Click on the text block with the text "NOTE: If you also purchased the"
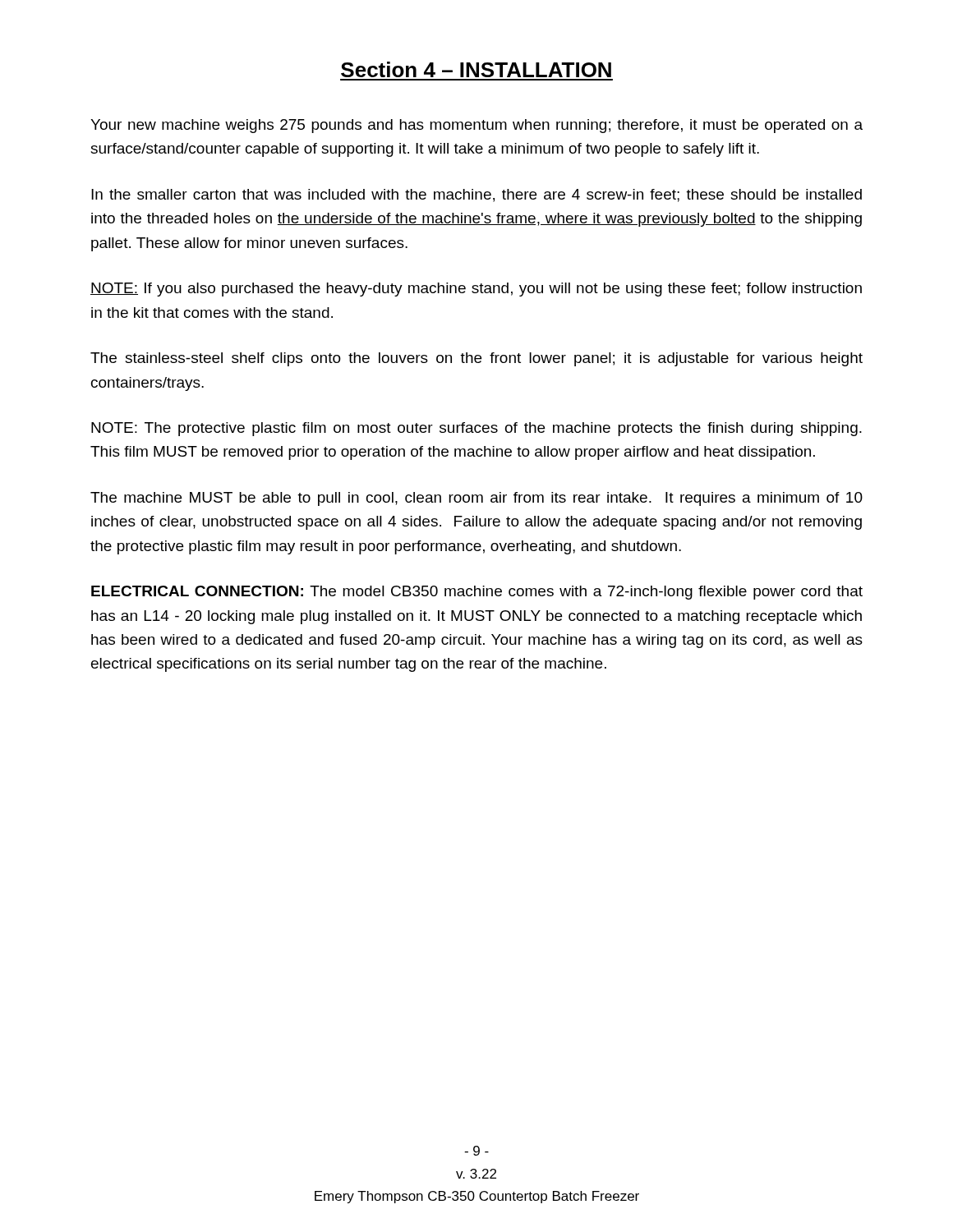This screenshot has height=1232, width=953. [x=476, y=300]
